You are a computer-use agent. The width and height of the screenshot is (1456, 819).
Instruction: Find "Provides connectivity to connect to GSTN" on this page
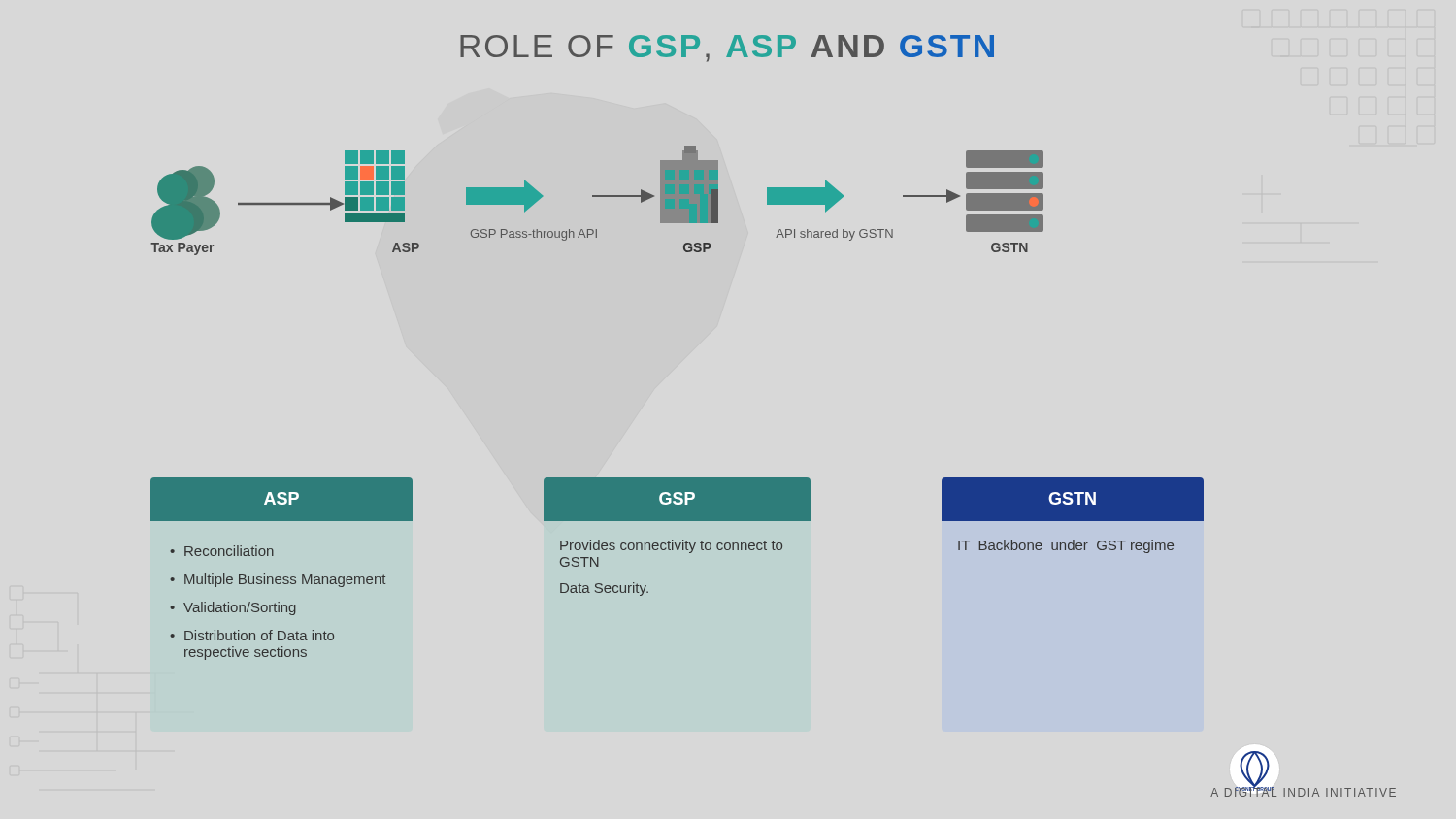671,553
